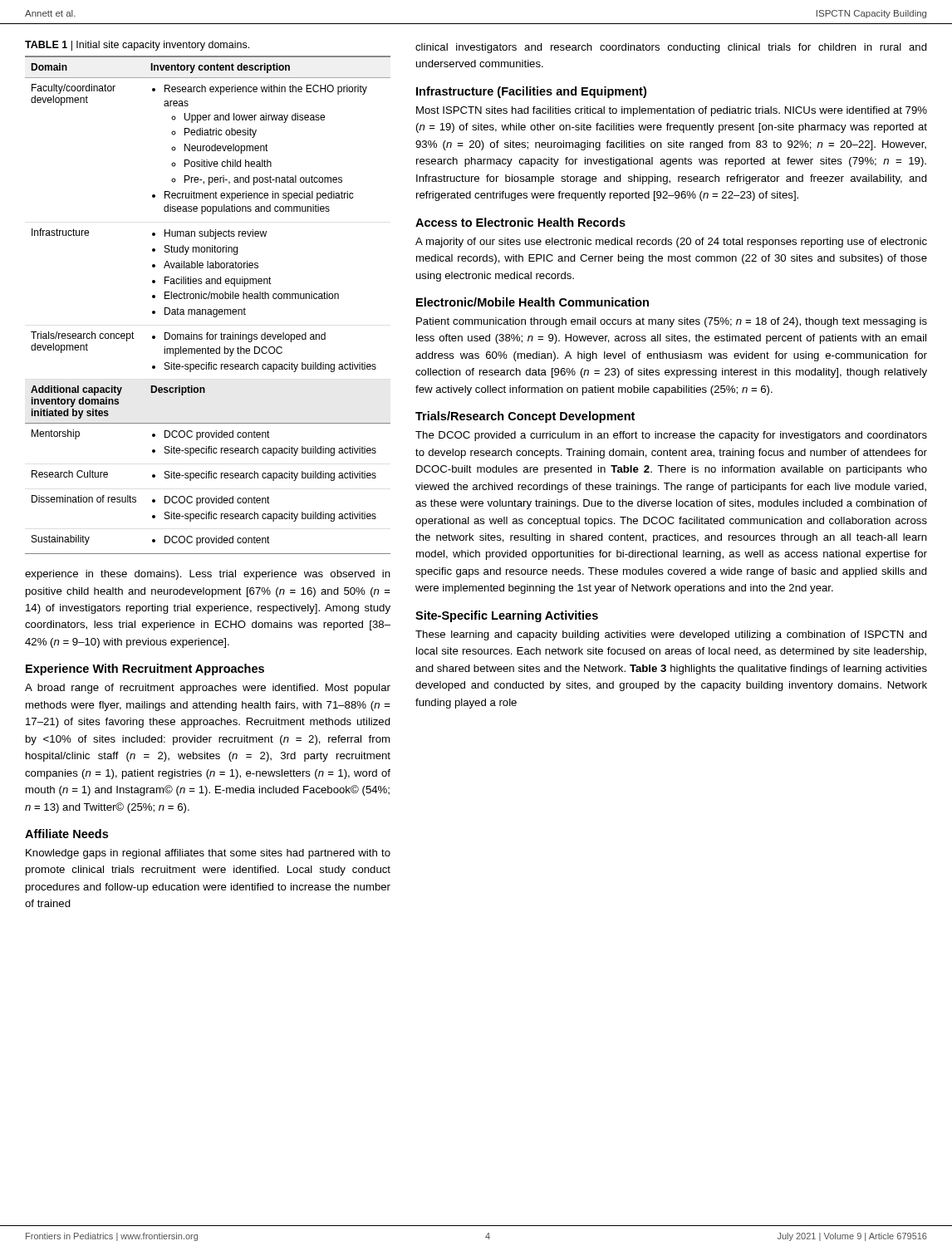Click on the text block containing "The DCOC provided a curriculum"
The width and height of the screenshot is (952, 1246).
pyautogui.click(x=671, y=512)
